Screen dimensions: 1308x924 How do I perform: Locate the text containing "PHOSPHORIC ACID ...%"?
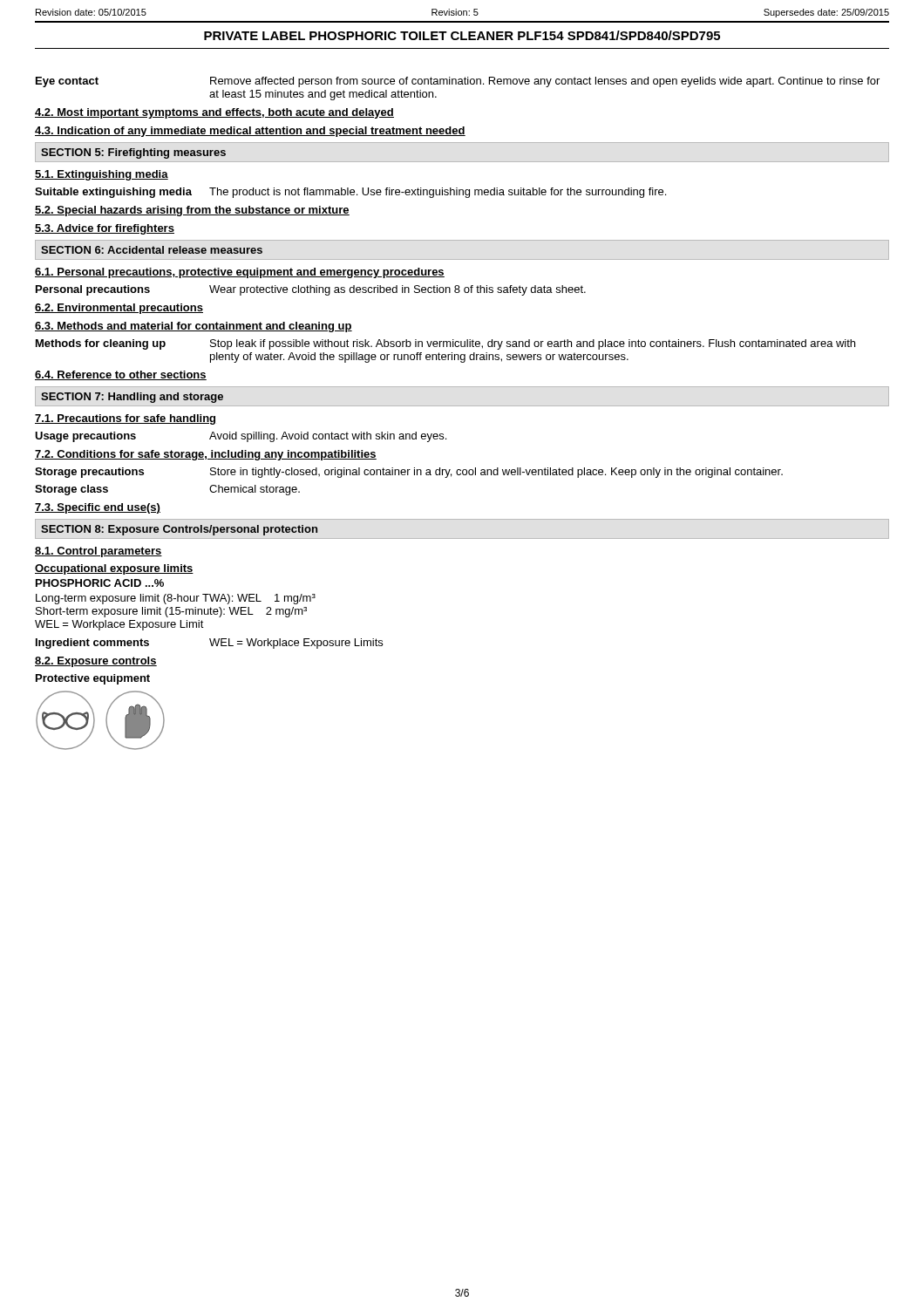[x=100, y=583]
